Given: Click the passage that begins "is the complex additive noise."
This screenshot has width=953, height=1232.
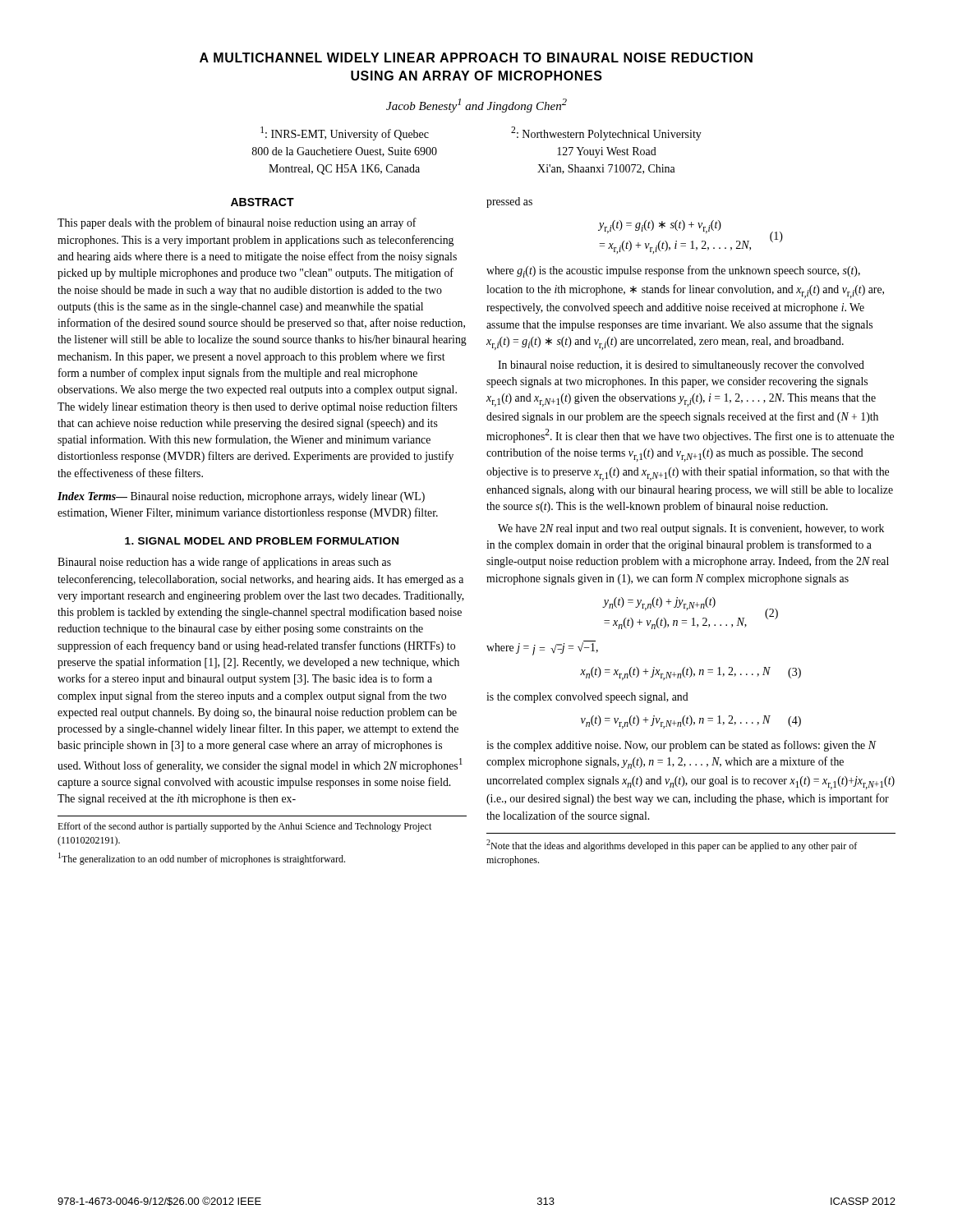Looking at the screenshot, I should point(691,781).
